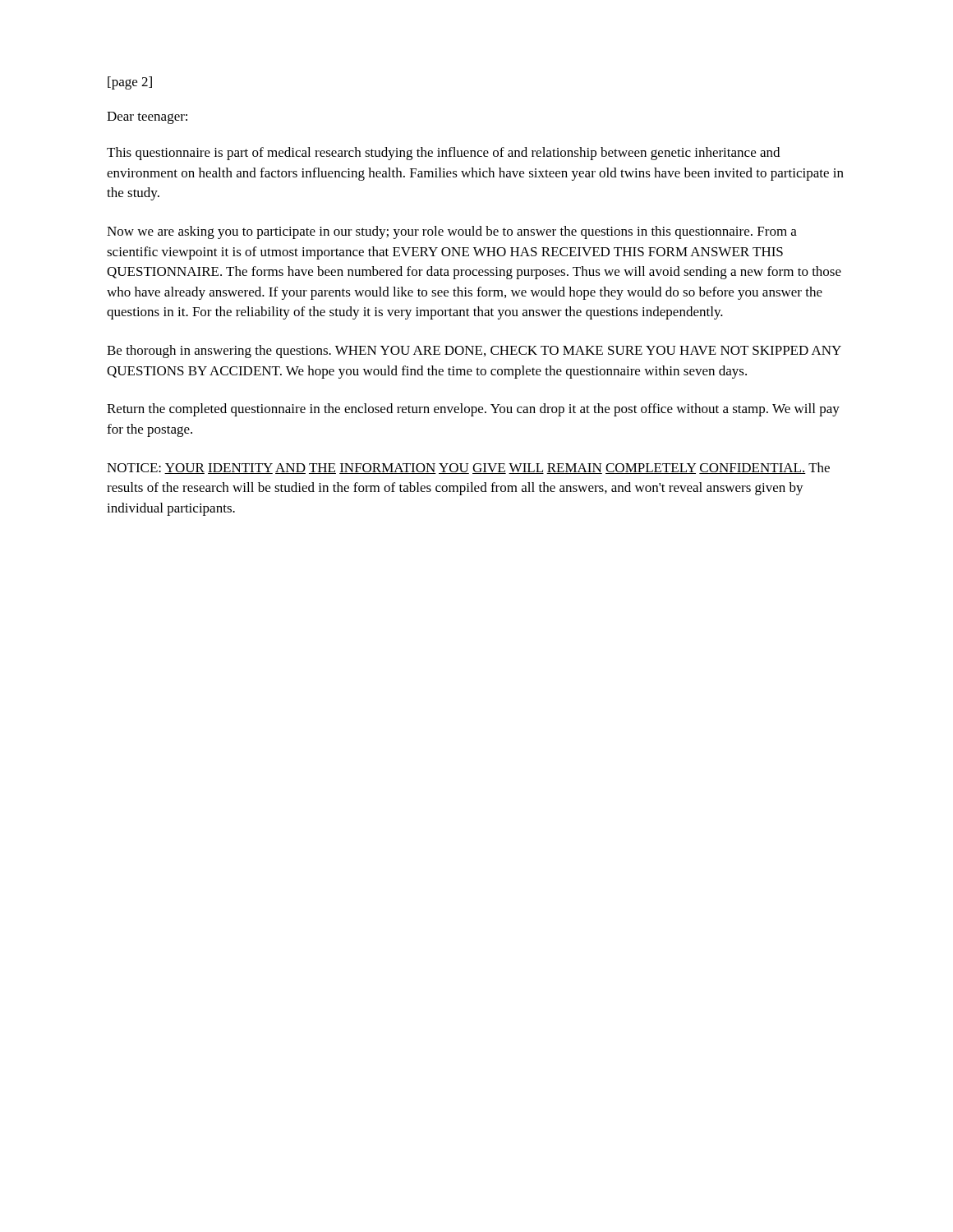Select the text starting "Return the completed questionnaire in the"
The height and width of the screenshot is (1232, 953).
click(473, 419)
